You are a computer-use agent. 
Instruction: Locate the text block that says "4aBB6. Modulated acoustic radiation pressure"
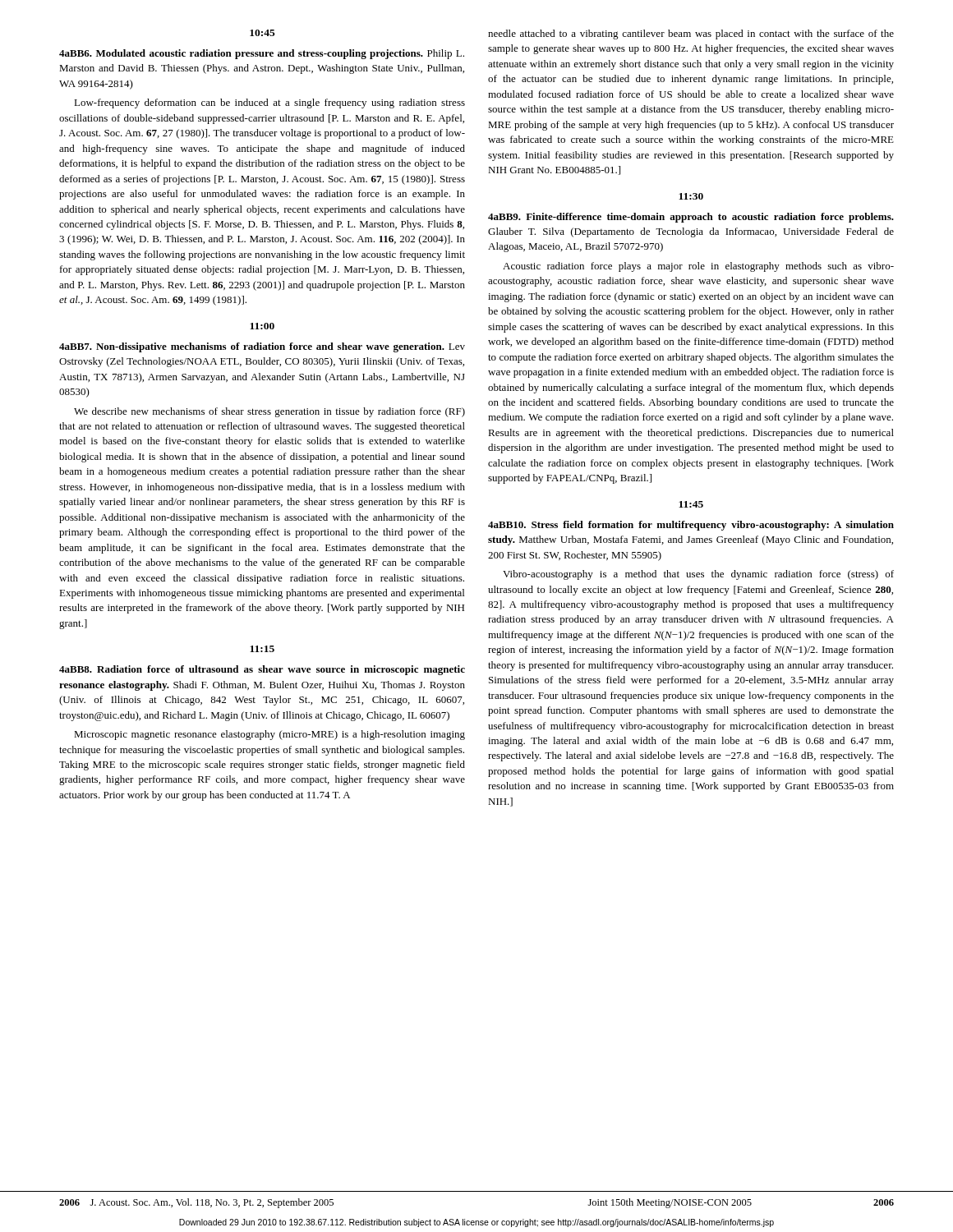(x=262, y=177)
